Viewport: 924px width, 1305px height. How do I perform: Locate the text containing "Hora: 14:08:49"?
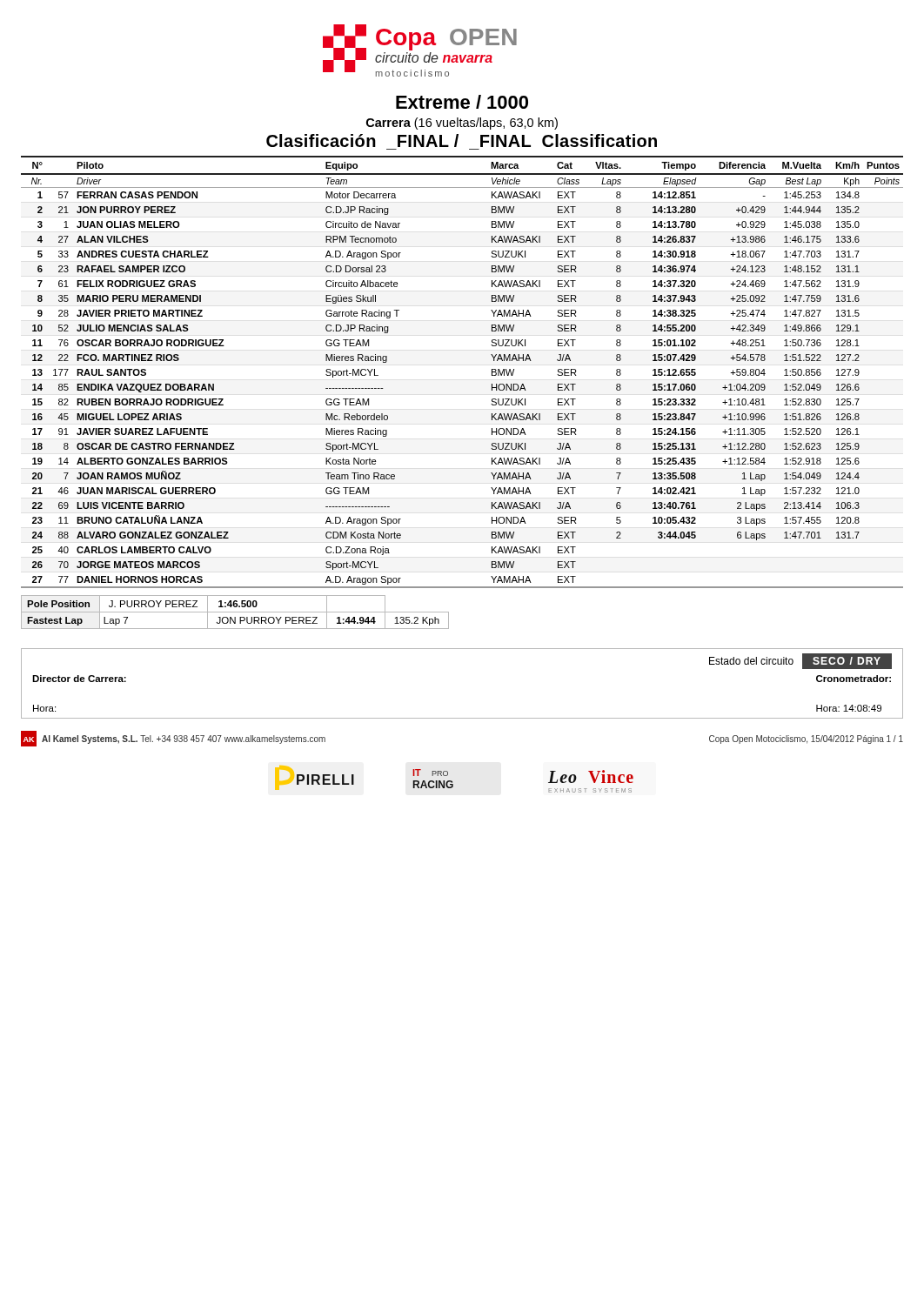pos(849,708)
